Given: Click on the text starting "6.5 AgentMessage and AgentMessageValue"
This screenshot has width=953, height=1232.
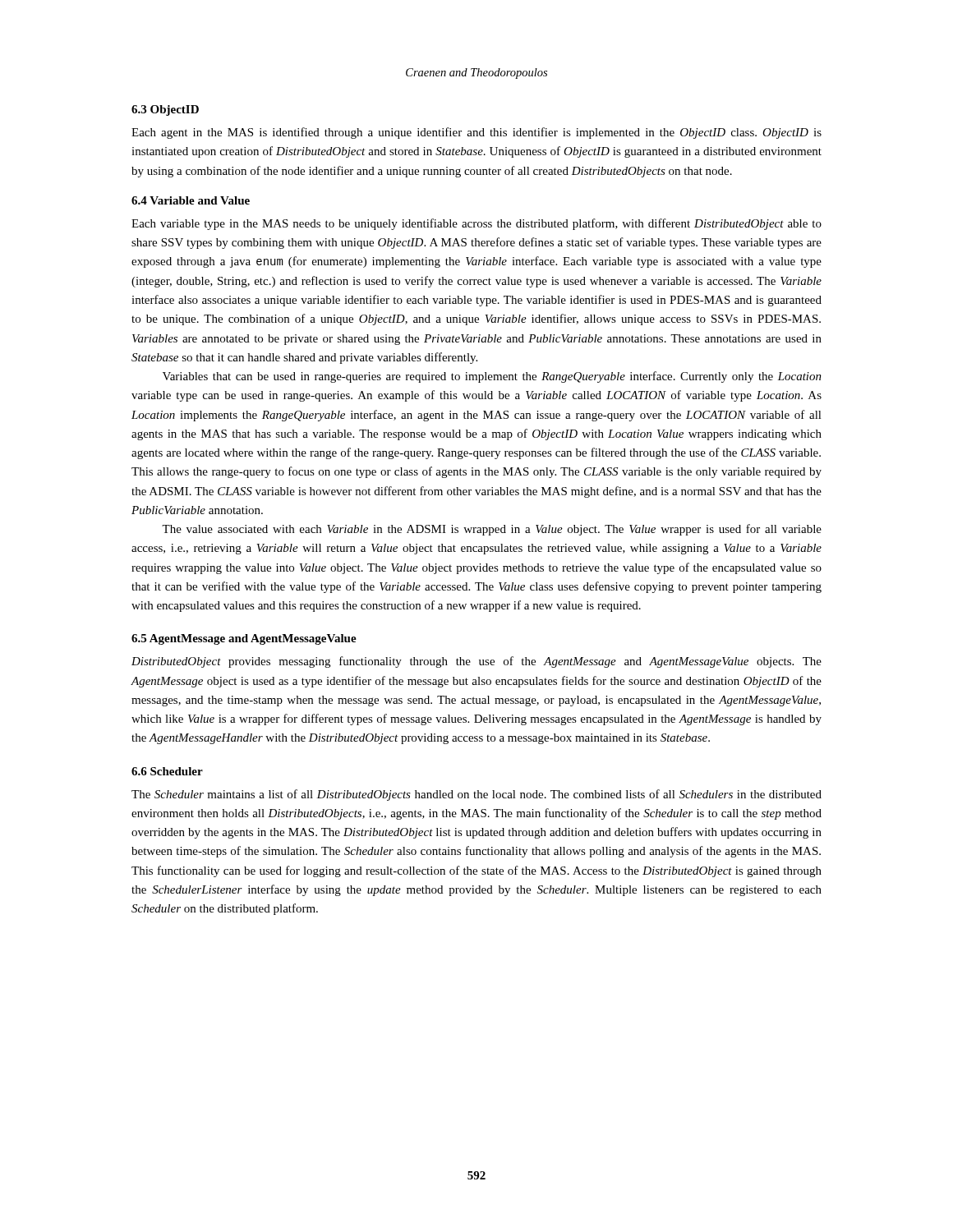Looking at the screenshot, I should click(x=244, y=639).
